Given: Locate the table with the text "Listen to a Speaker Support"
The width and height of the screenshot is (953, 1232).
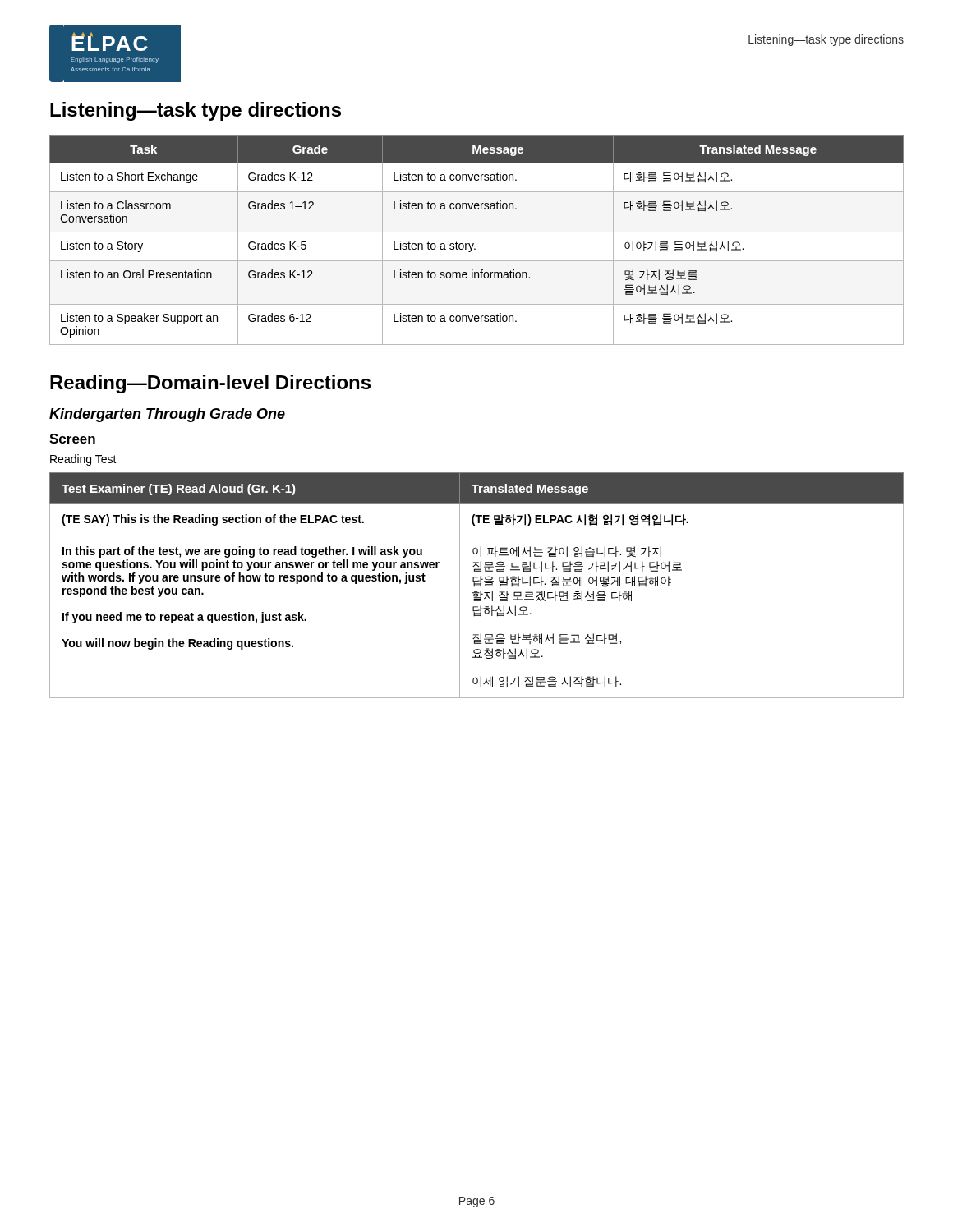Looking at the screenshot, I should tap(476, 240).
